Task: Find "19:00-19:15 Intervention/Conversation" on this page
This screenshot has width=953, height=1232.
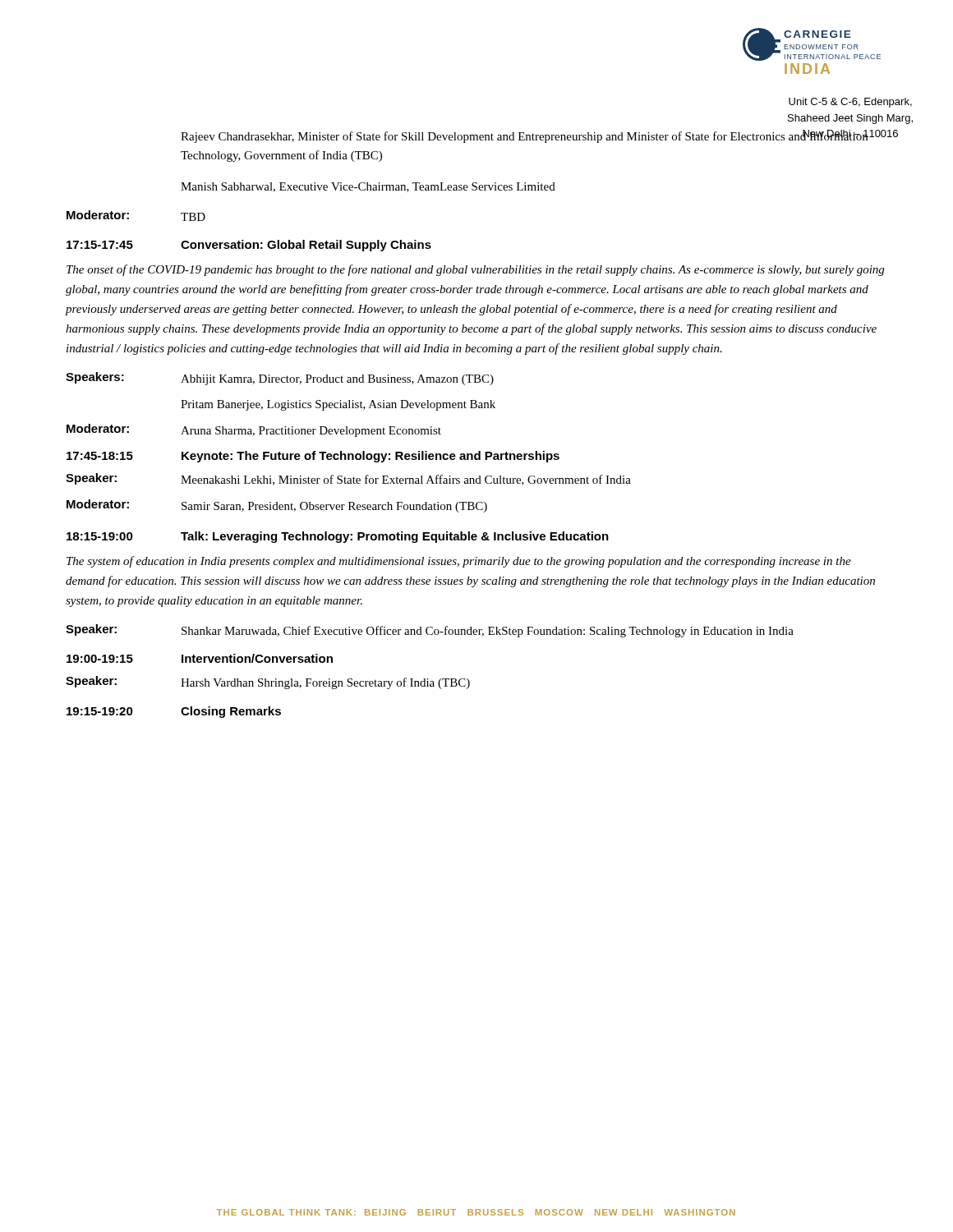Action: [x=200, y=659]
